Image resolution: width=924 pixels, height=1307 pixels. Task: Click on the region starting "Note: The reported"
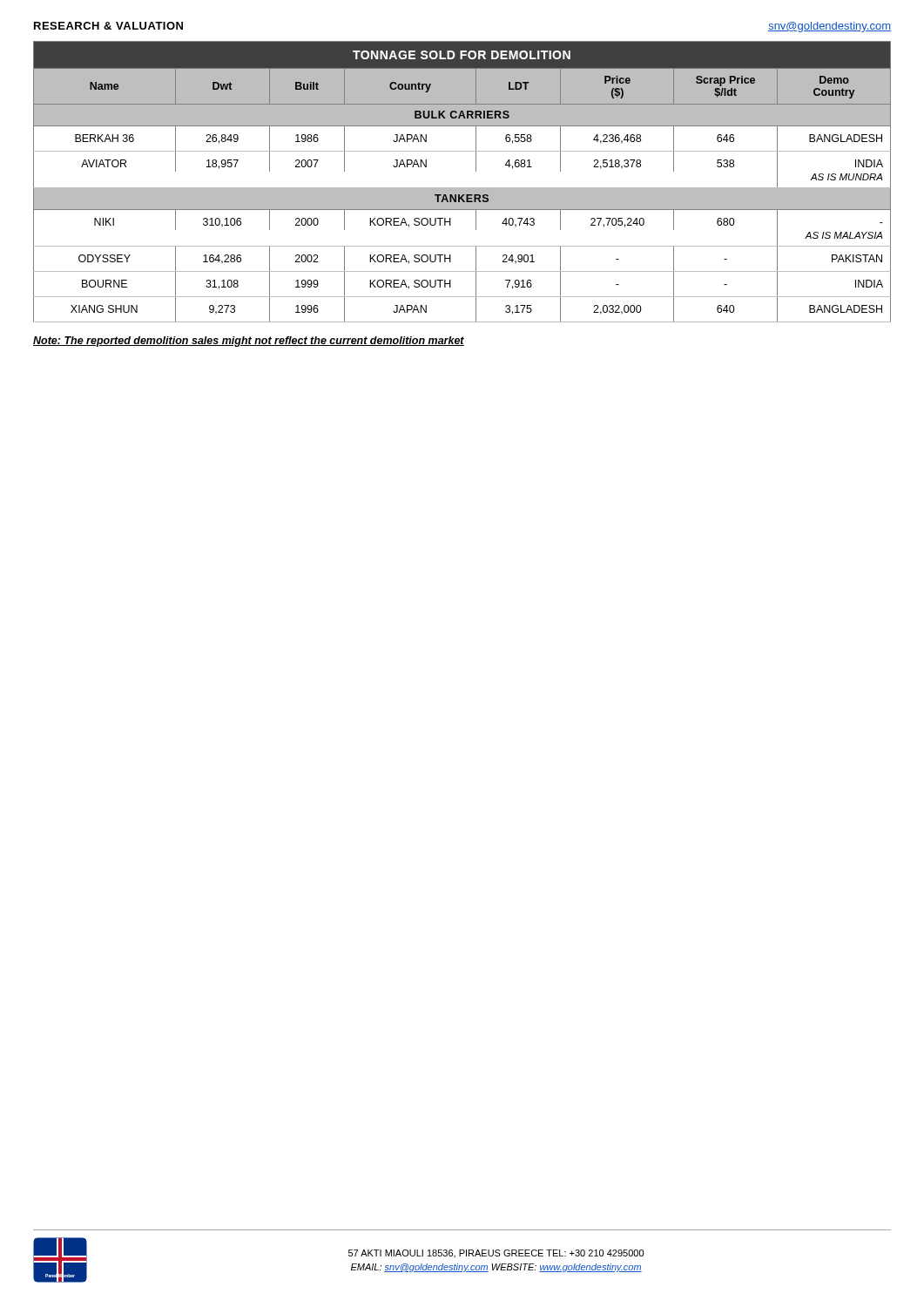click(x=462, y=341)
